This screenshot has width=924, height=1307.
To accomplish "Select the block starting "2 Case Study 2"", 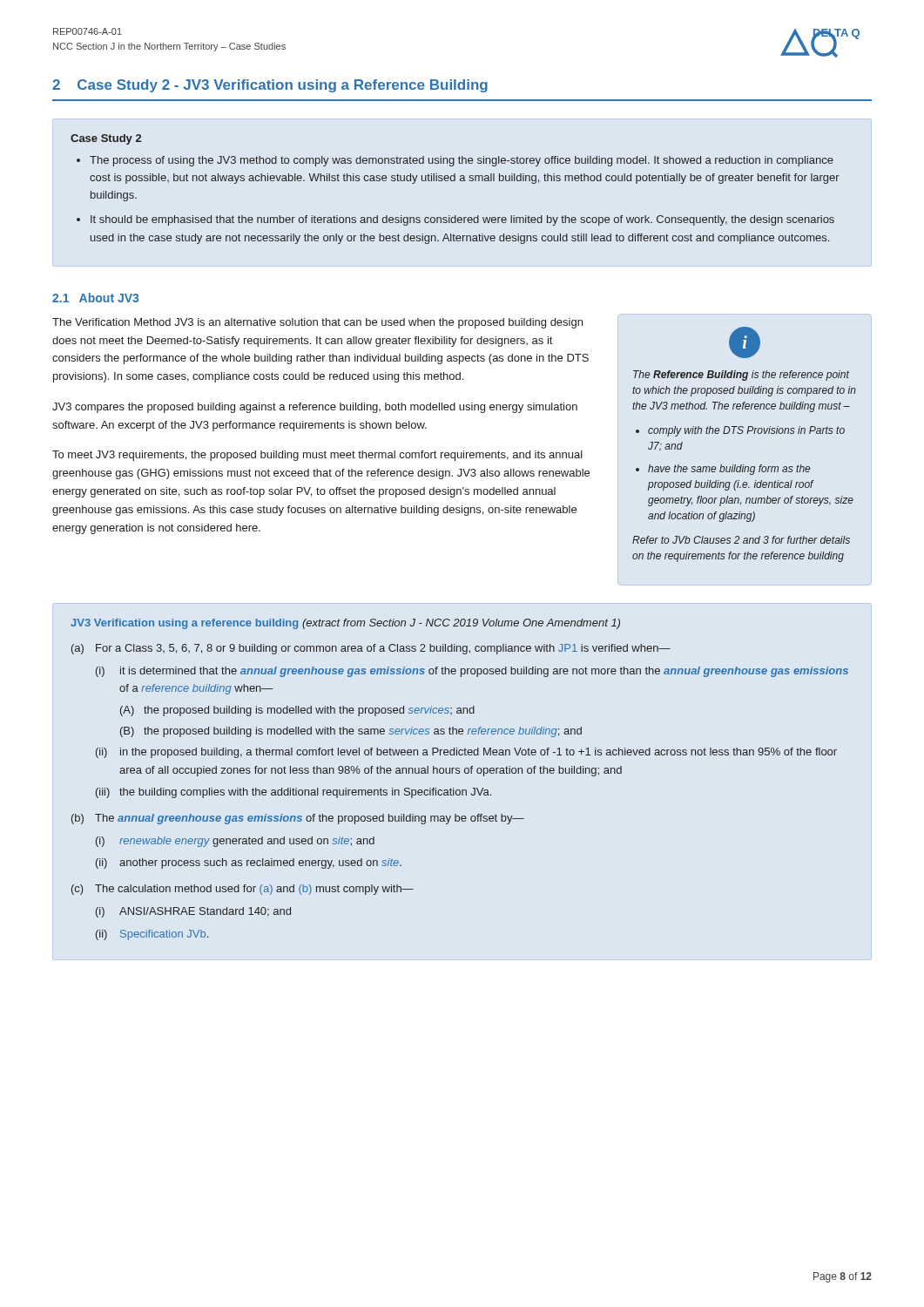I will (270, 85).
